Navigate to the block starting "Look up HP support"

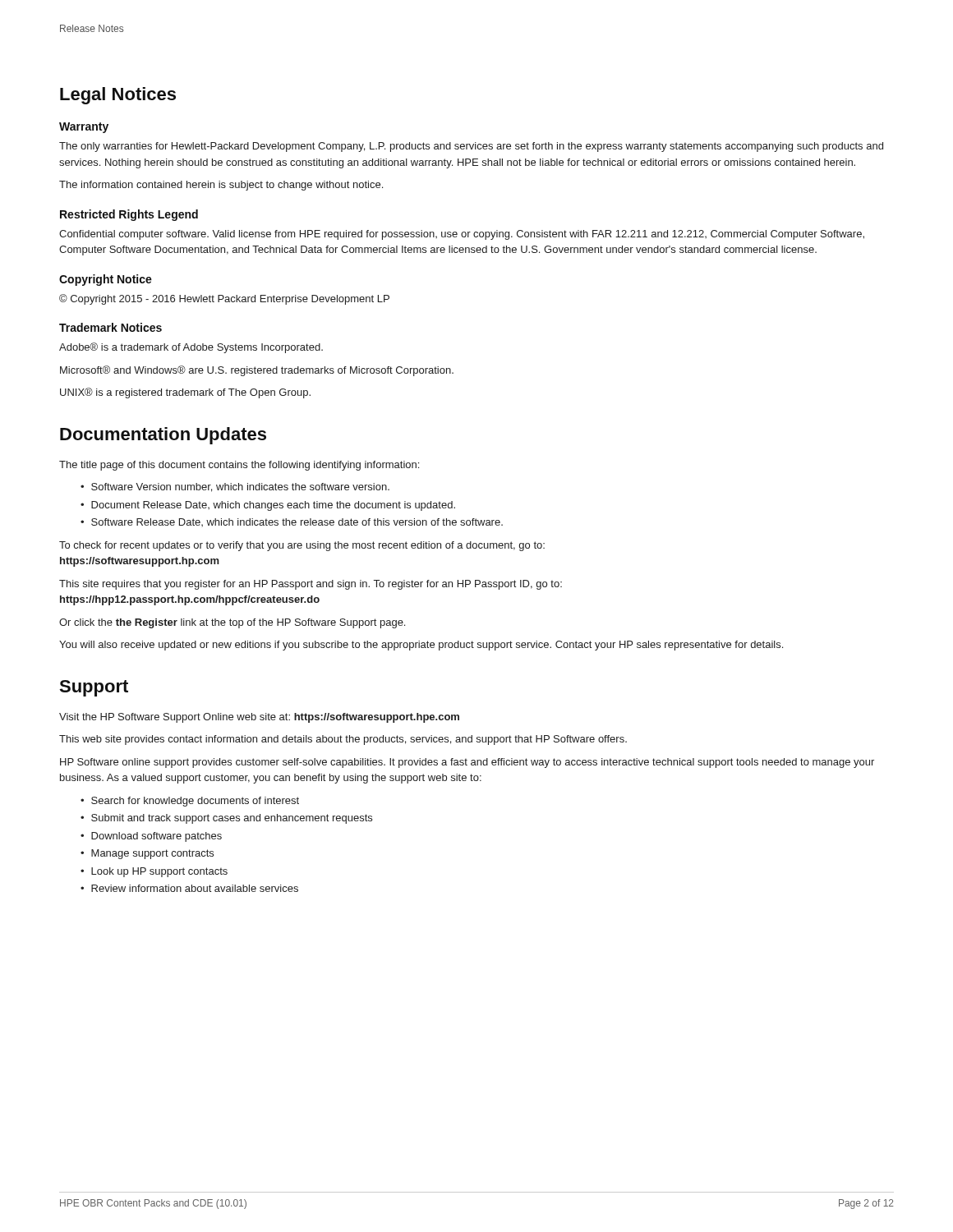(159, 871)
